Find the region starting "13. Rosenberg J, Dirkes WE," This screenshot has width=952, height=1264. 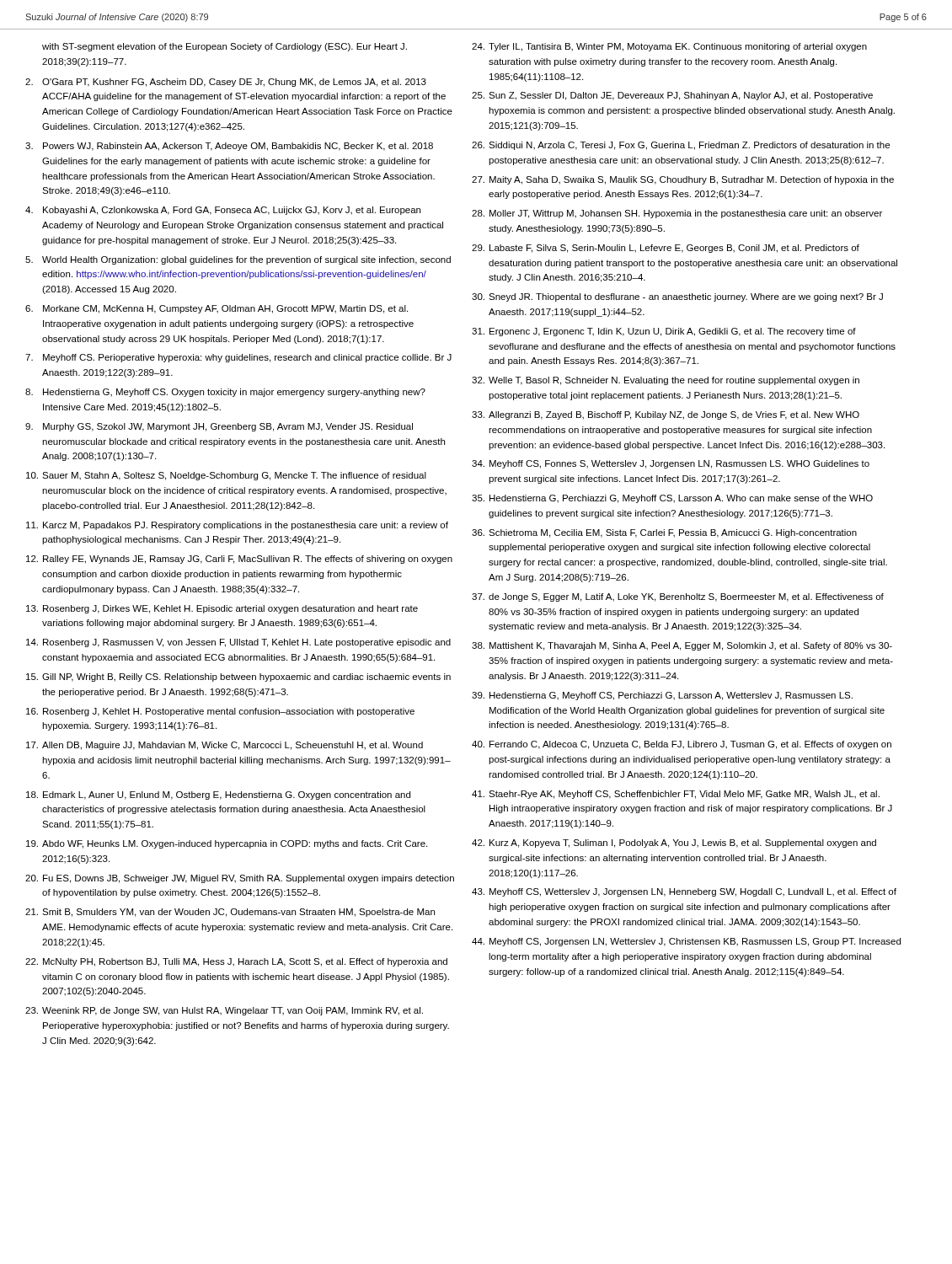(x=240, y=616)
